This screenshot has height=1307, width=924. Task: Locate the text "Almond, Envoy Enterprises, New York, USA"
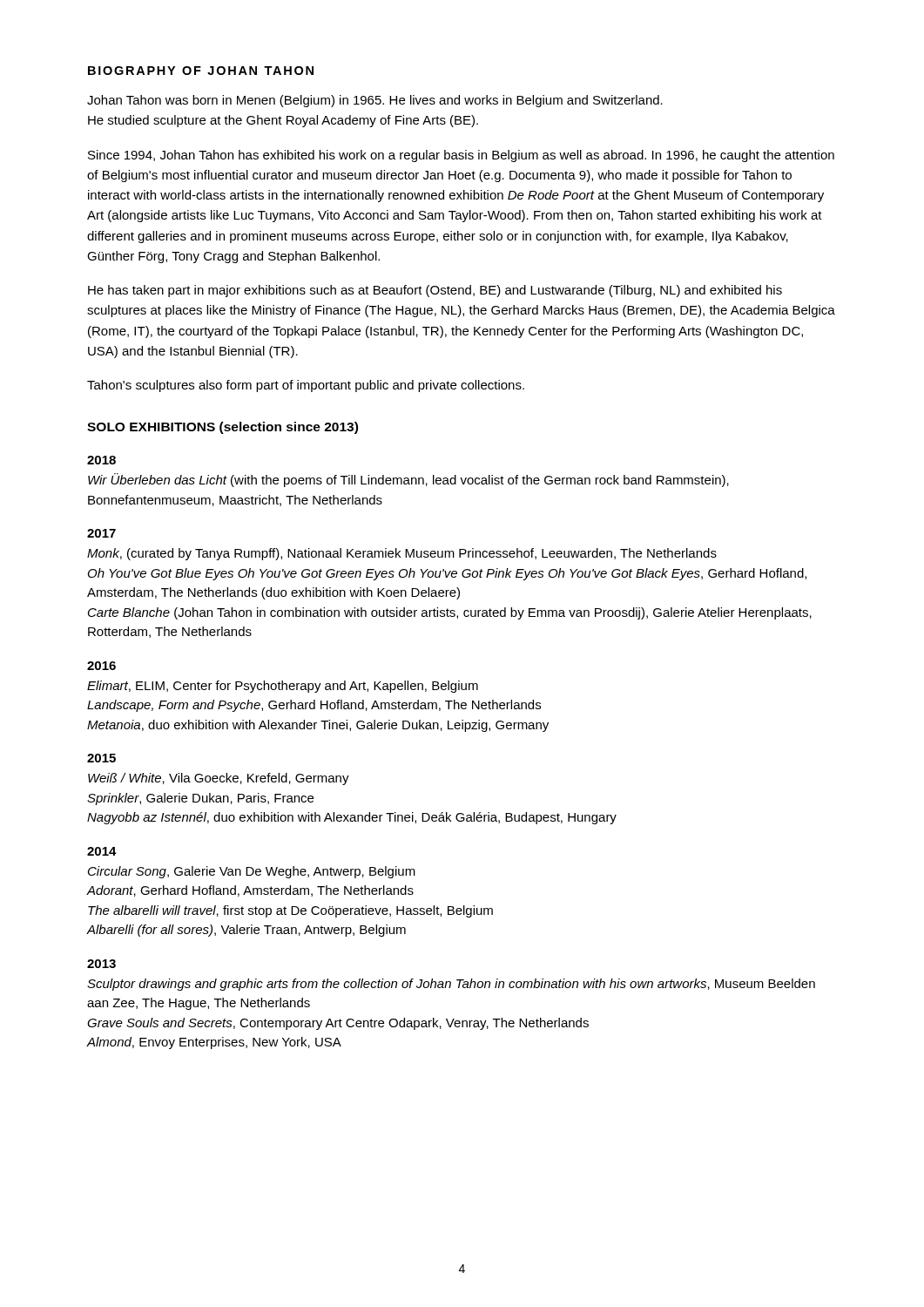214,1042
